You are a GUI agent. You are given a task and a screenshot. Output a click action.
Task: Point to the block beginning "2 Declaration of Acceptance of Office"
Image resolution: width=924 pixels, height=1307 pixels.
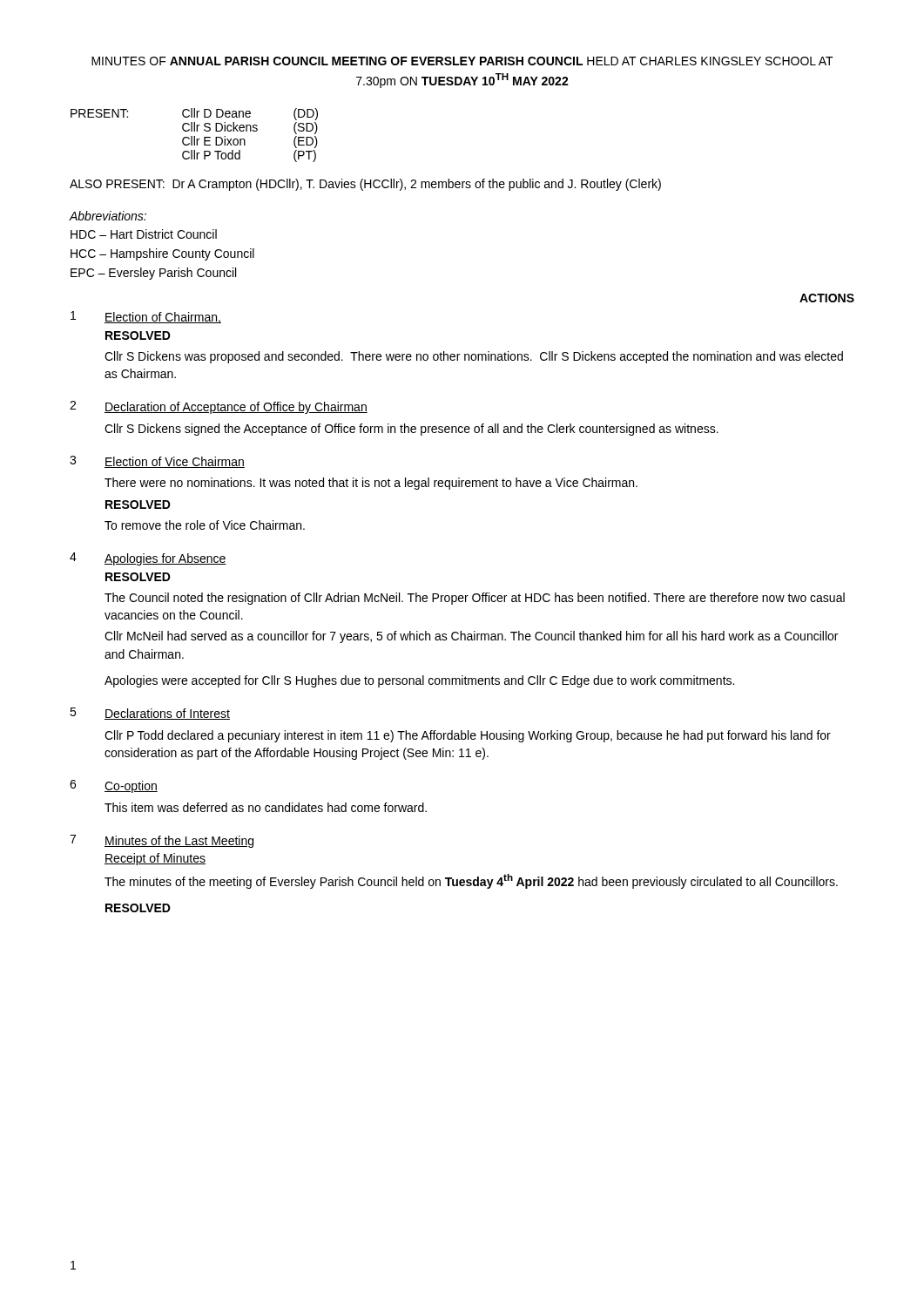pyautogui.click(x=462, y=420)
